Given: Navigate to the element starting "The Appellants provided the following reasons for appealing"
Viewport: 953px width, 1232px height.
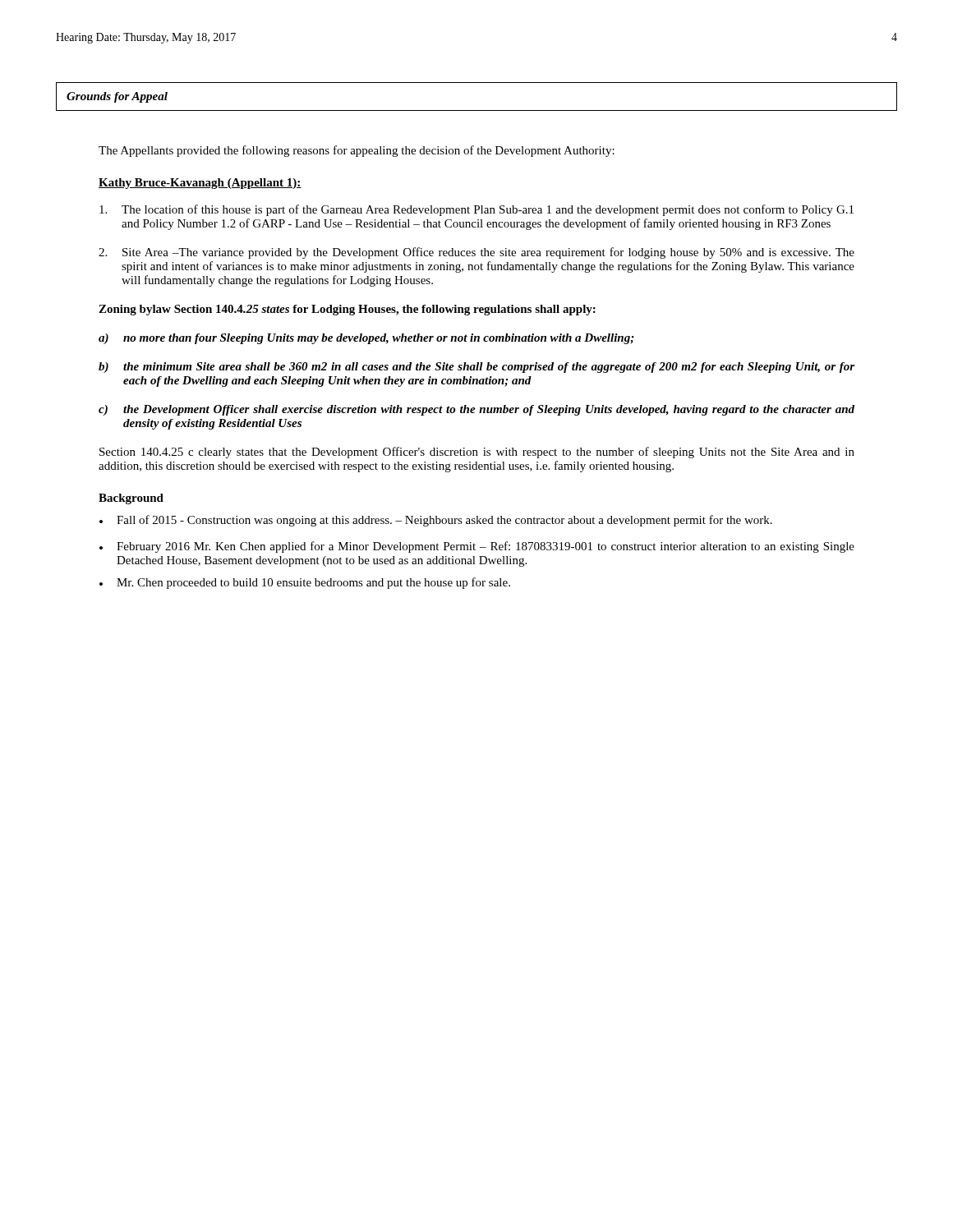Looking at the screenshot, I should tap(357, 150).
